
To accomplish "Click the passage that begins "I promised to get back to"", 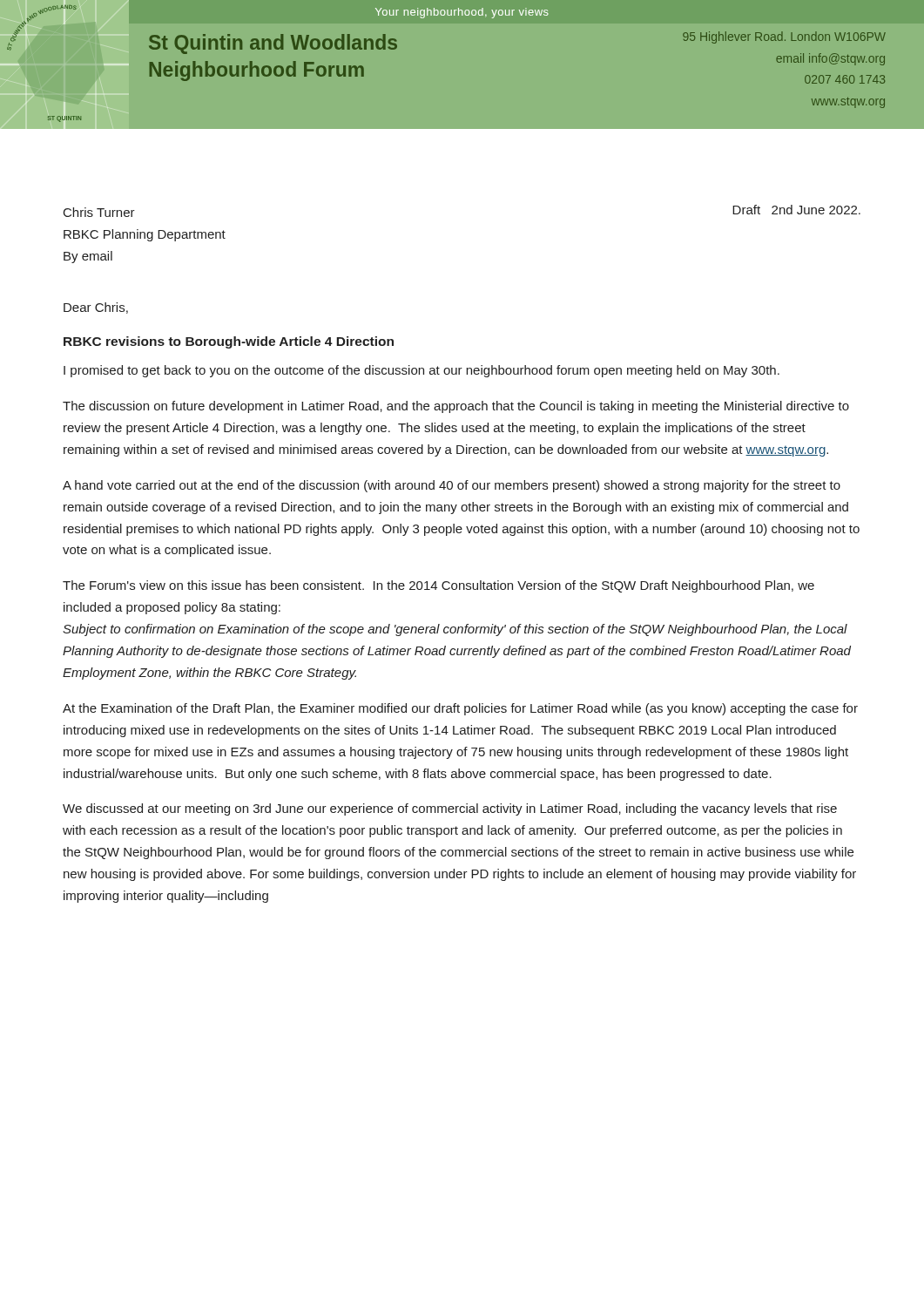I will pos(421,370).
